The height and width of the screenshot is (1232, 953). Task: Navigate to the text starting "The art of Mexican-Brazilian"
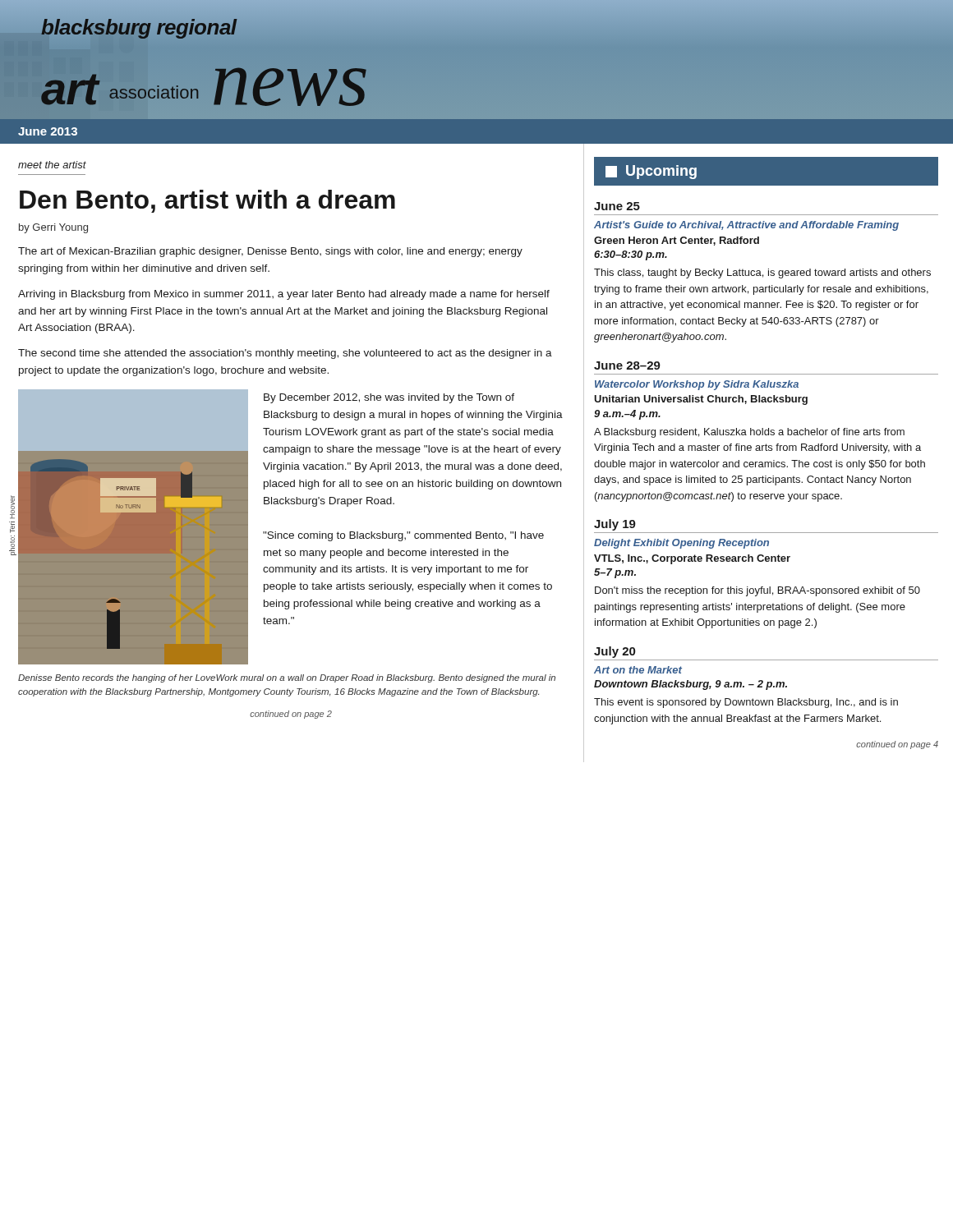(x=270, y=259)
